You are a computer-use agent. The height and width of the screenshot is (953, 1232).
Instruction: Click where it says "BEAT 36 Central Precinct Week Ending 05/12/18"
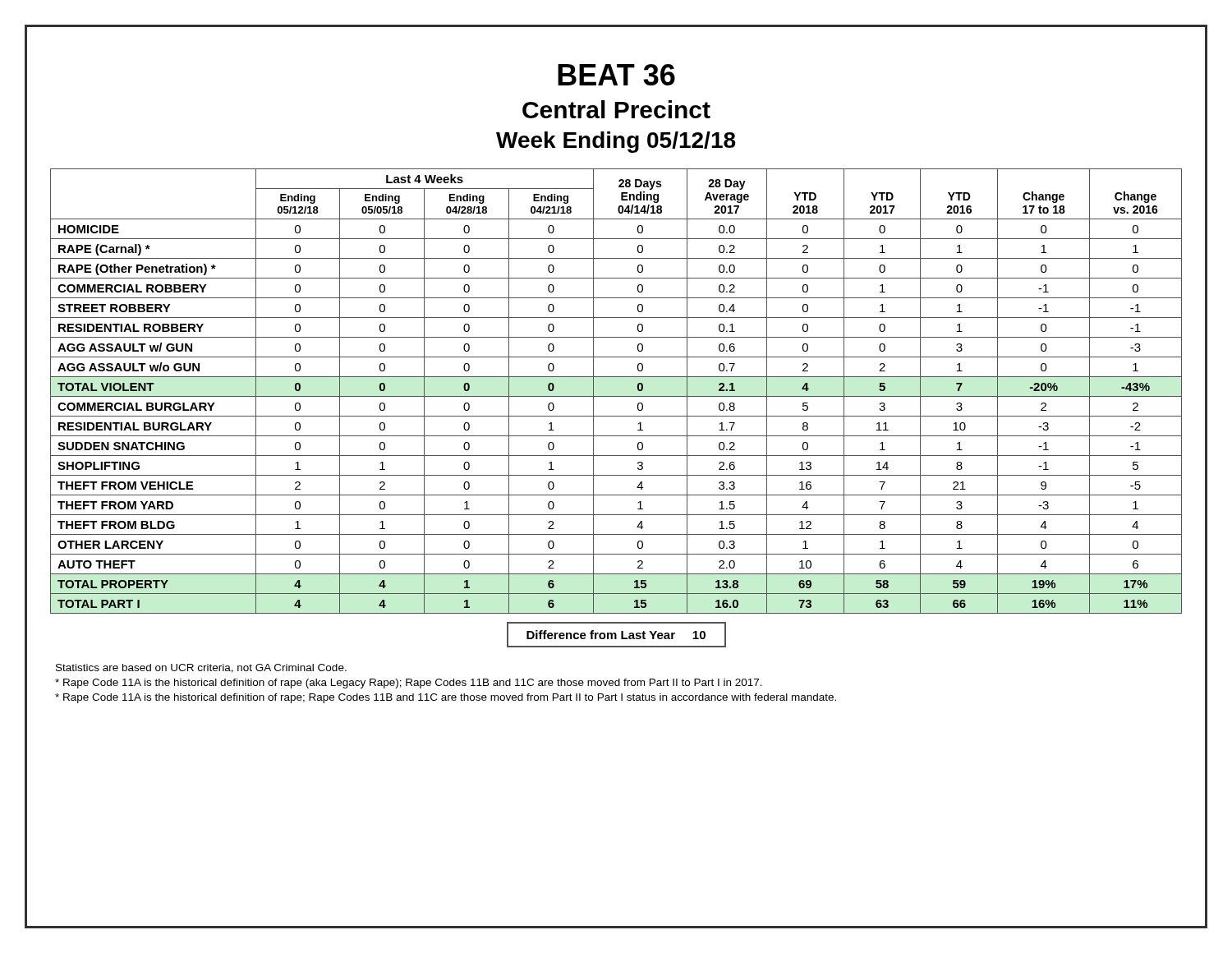[616, 106]
